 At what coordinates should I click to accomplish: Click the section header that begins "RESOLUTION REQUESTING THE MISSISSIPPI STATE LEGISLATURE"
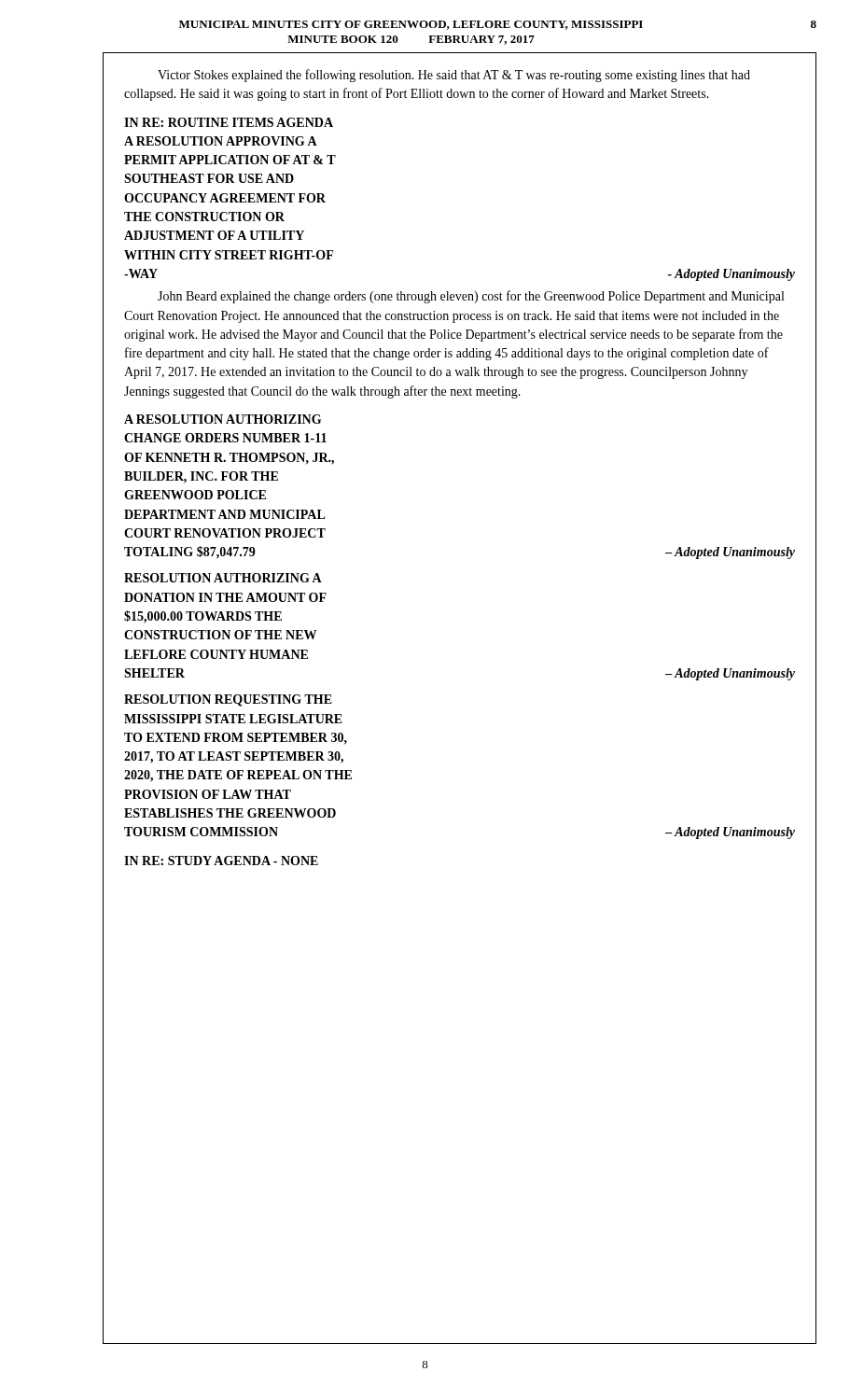(x=228, y=700)
